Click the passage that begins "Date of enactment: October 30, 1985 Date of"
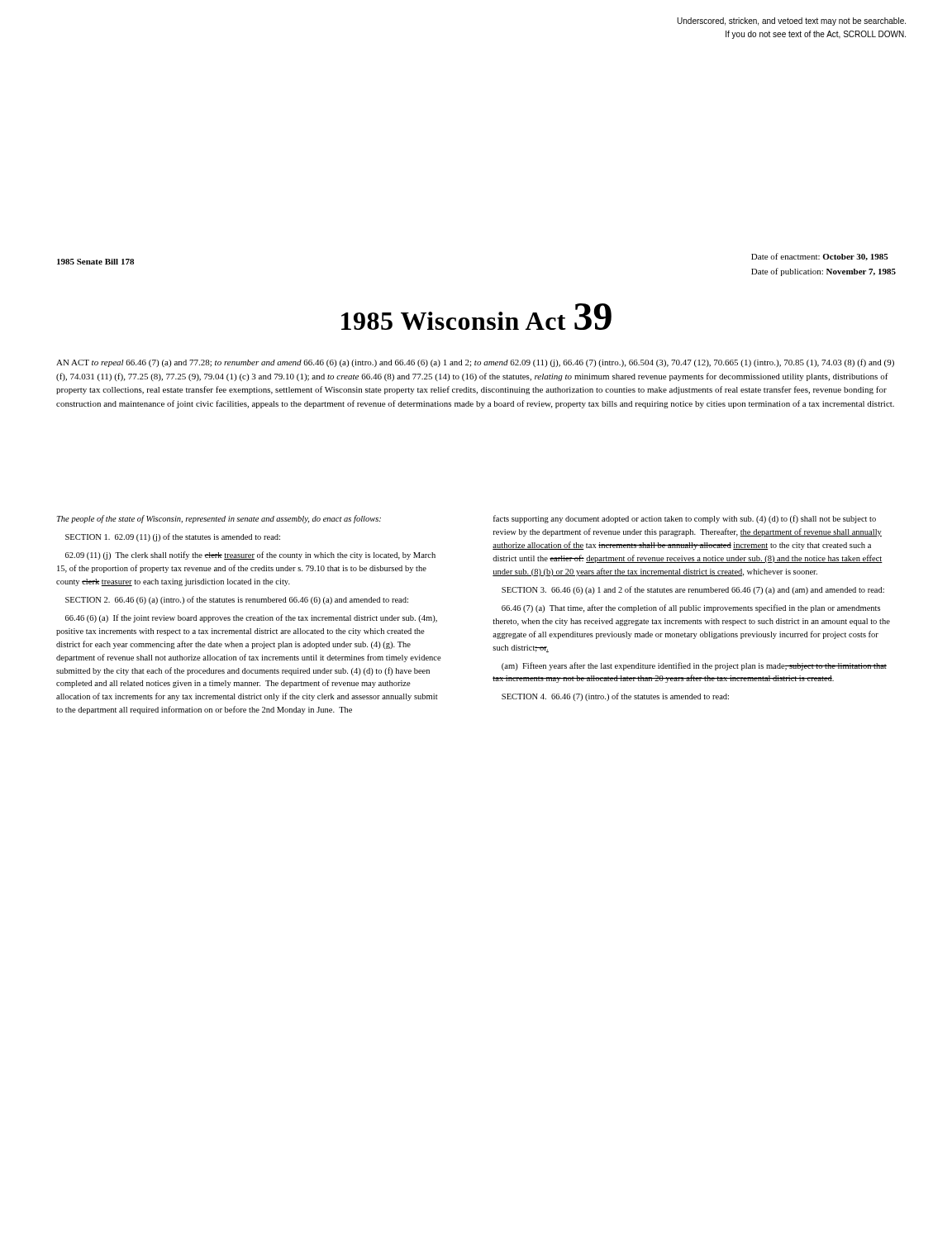The width and height of the screenshot is (952, 1240). coord(823,264)
